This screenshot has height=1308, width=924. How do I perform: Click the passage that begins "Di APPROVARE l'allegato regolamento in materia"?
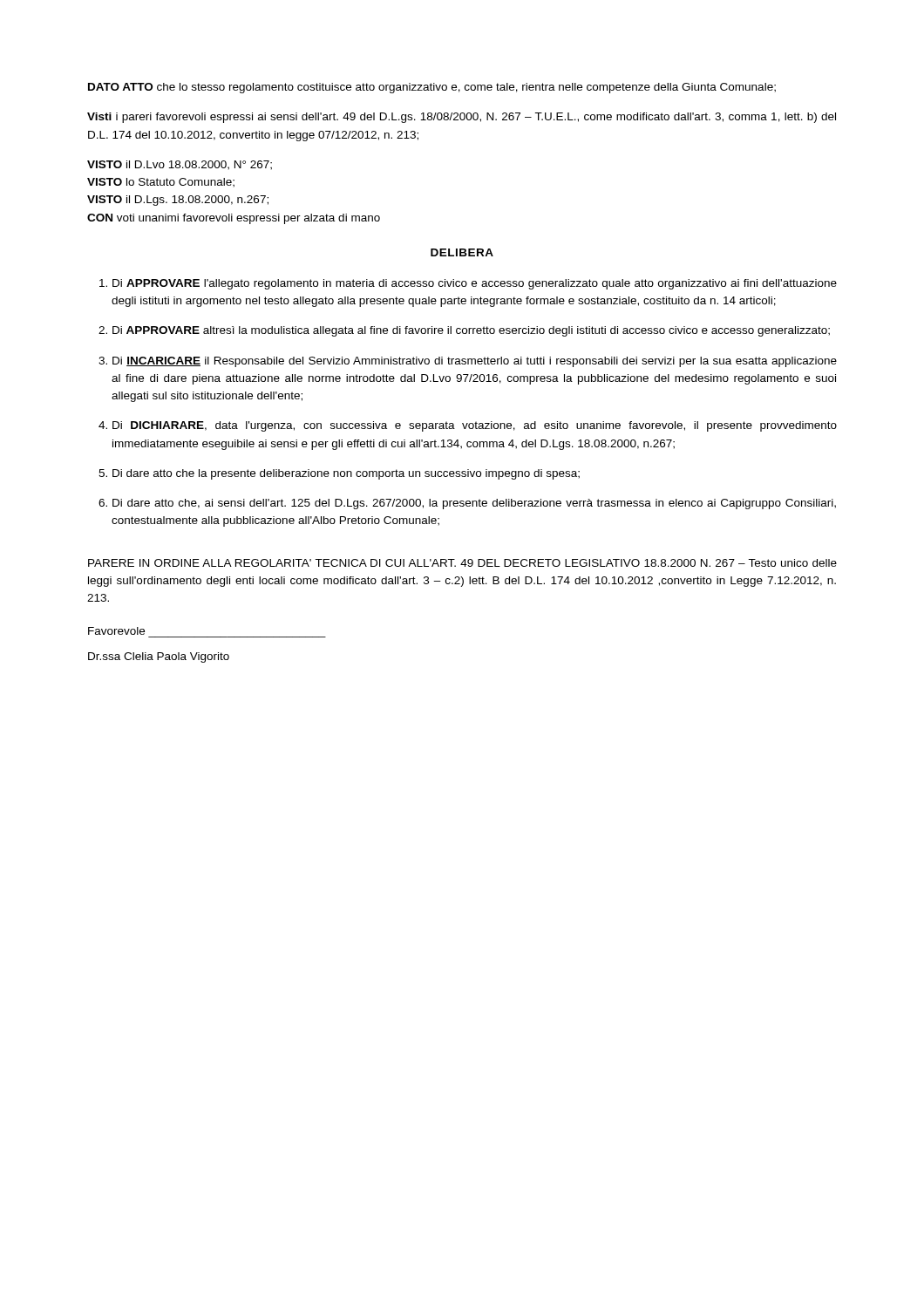(474, 292)
